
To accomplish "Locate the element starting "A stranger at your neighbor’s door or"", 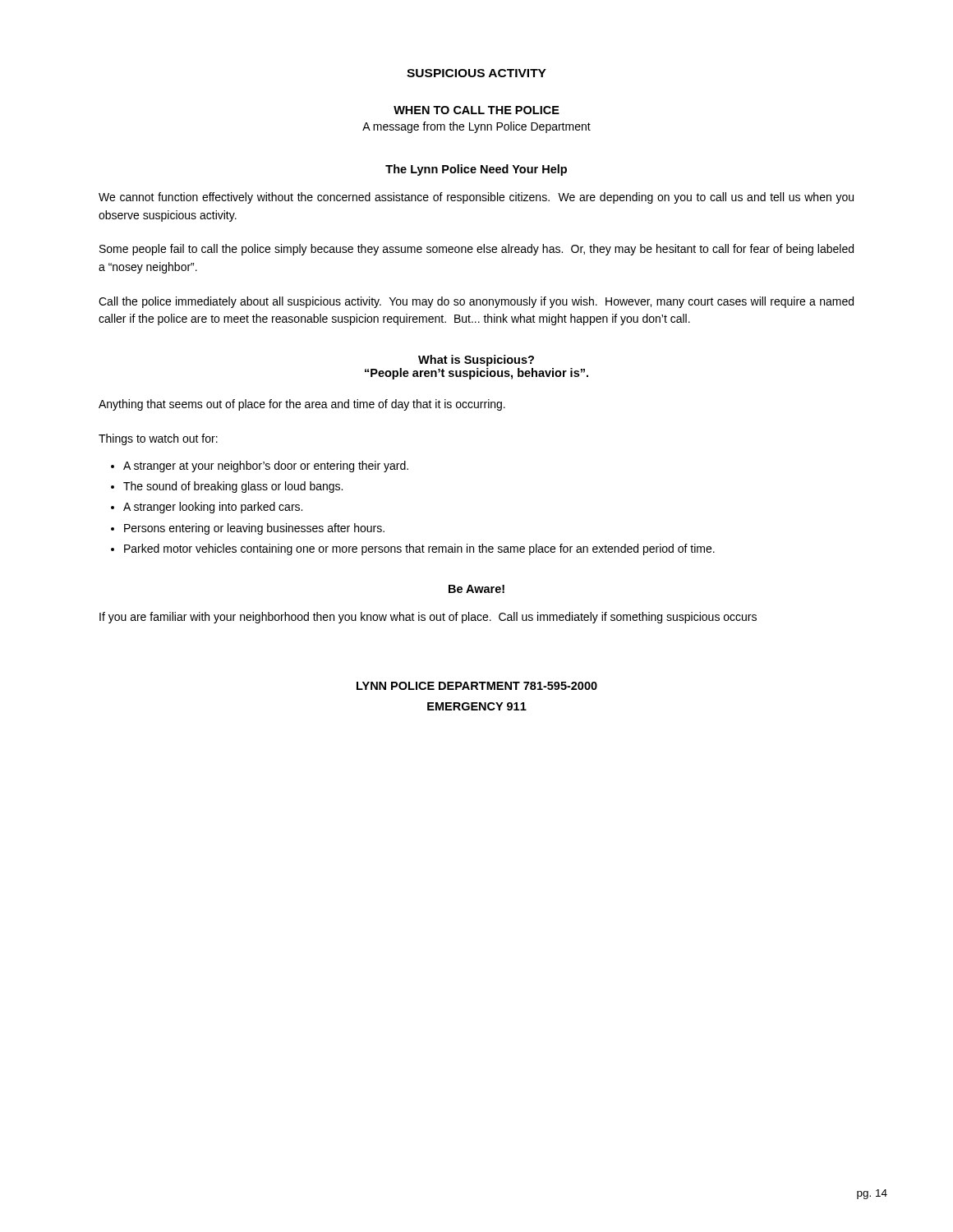I will point(266,465).
